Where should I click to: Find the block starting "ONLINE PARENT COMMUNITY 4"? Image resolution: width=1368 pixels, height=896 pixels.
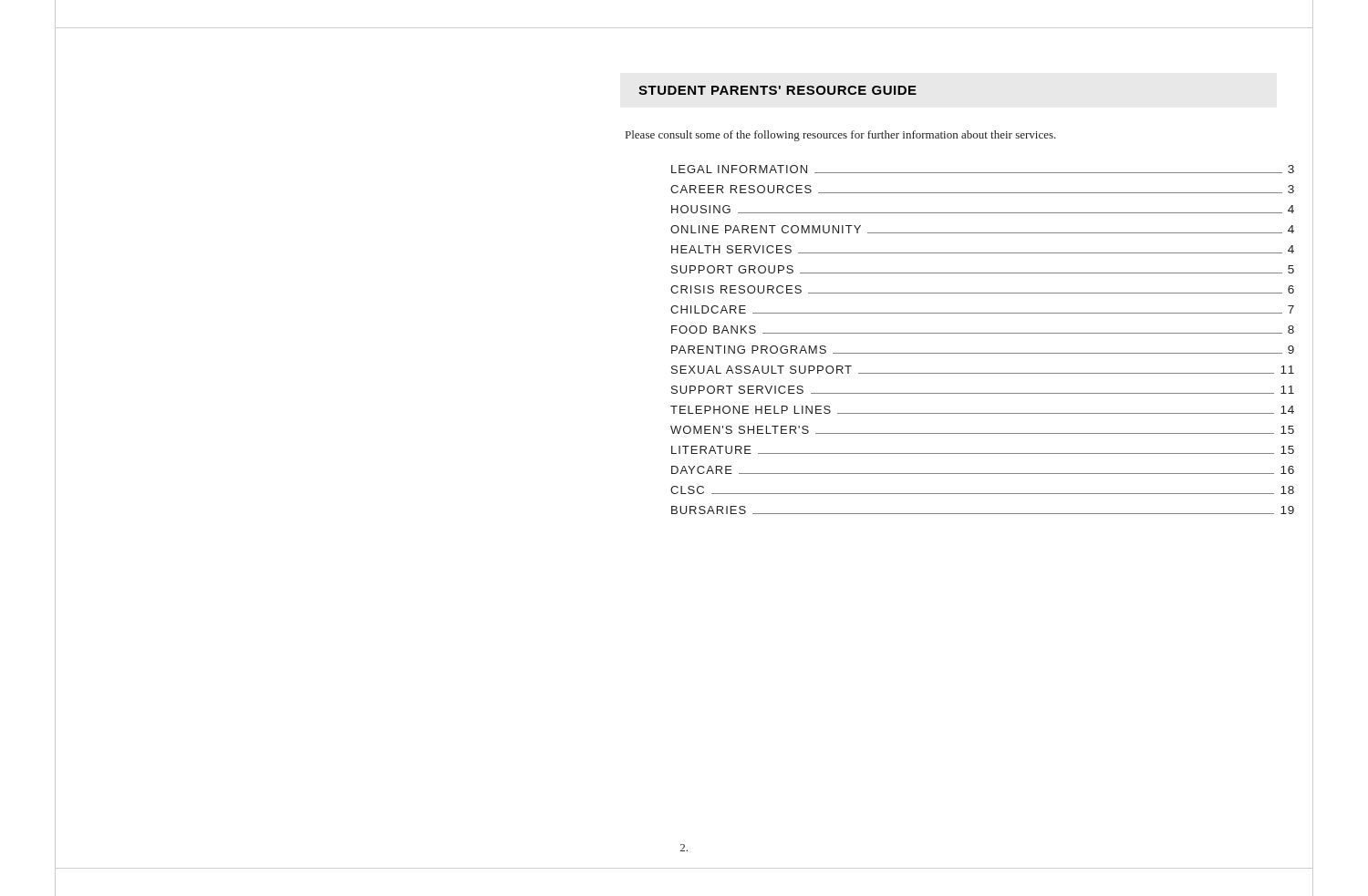click(x=983, y=229)
